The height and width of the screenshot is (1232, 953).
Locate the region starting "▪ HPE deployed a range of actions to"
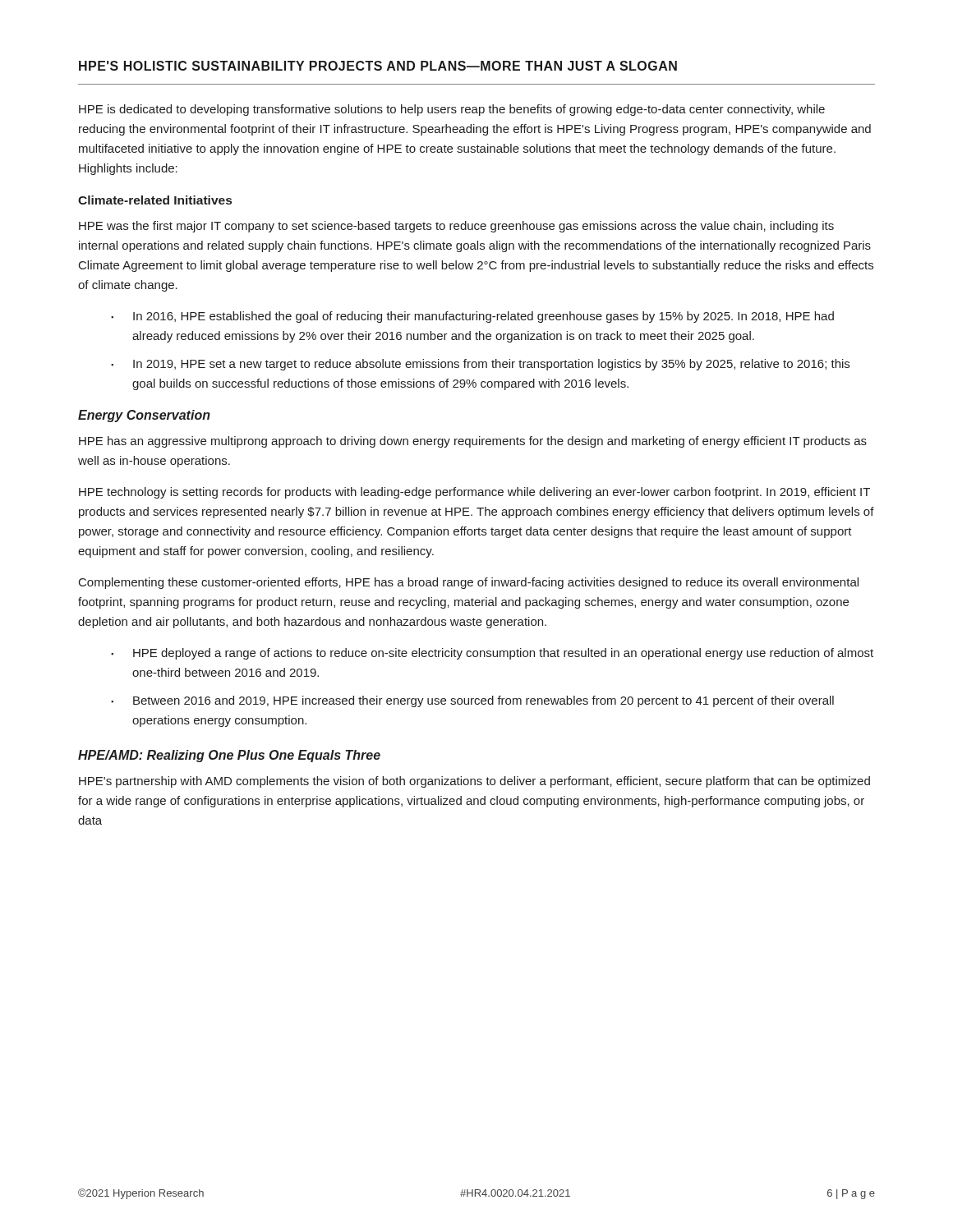(493, 662)
